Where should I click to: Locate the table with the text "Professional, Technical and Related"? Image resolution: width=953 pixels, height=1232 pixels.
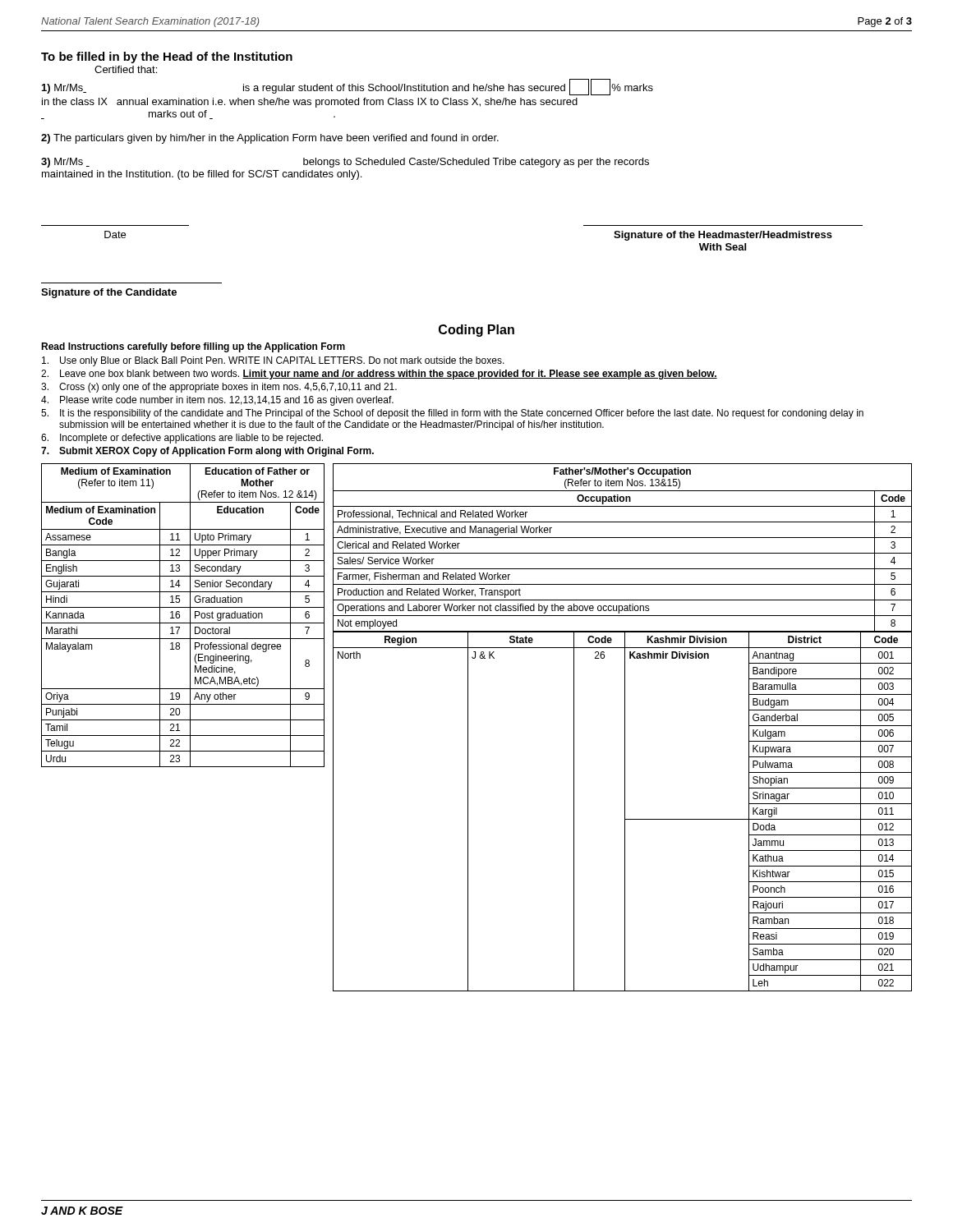[622, 547]
